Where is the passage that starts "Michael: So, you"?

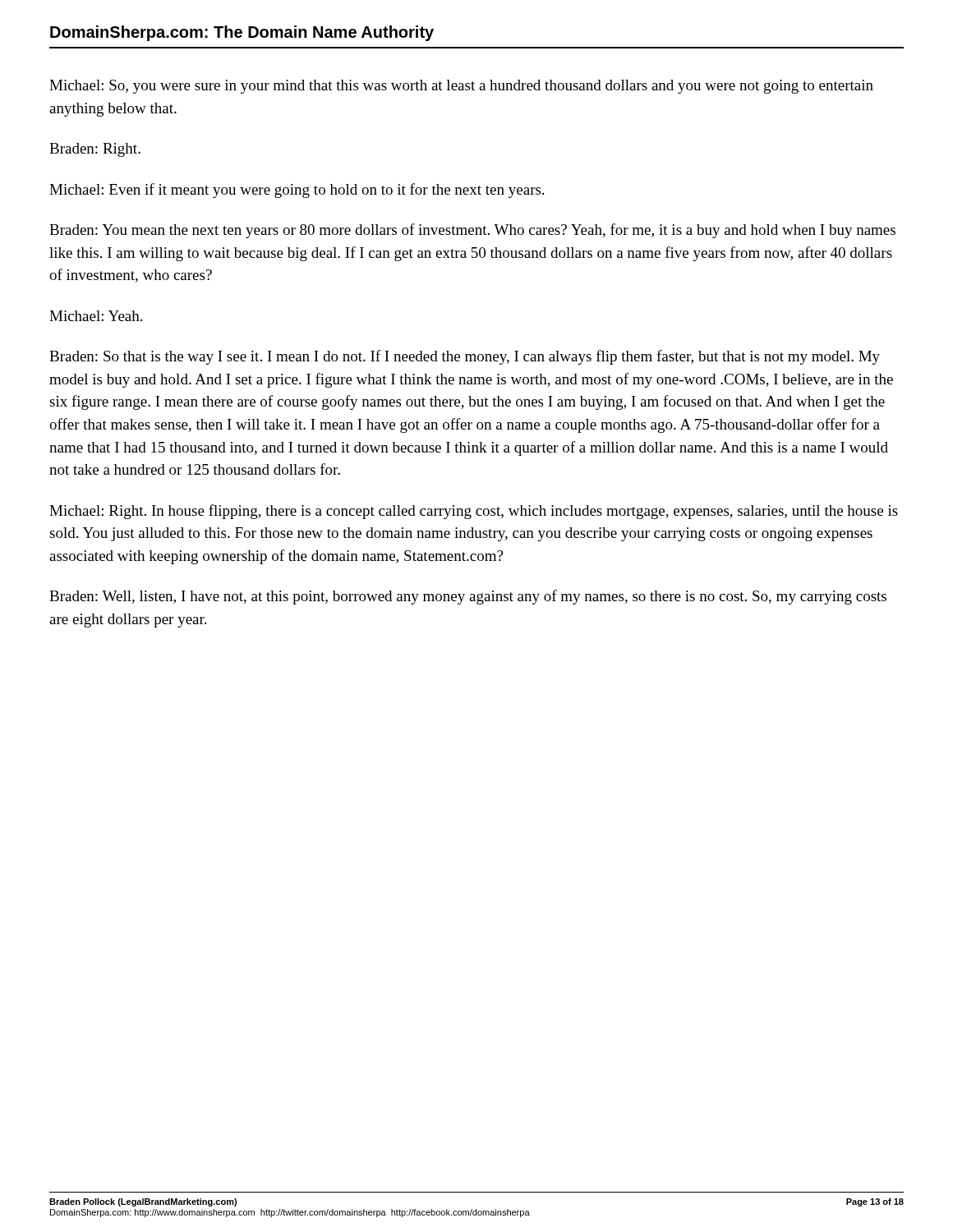461,96
